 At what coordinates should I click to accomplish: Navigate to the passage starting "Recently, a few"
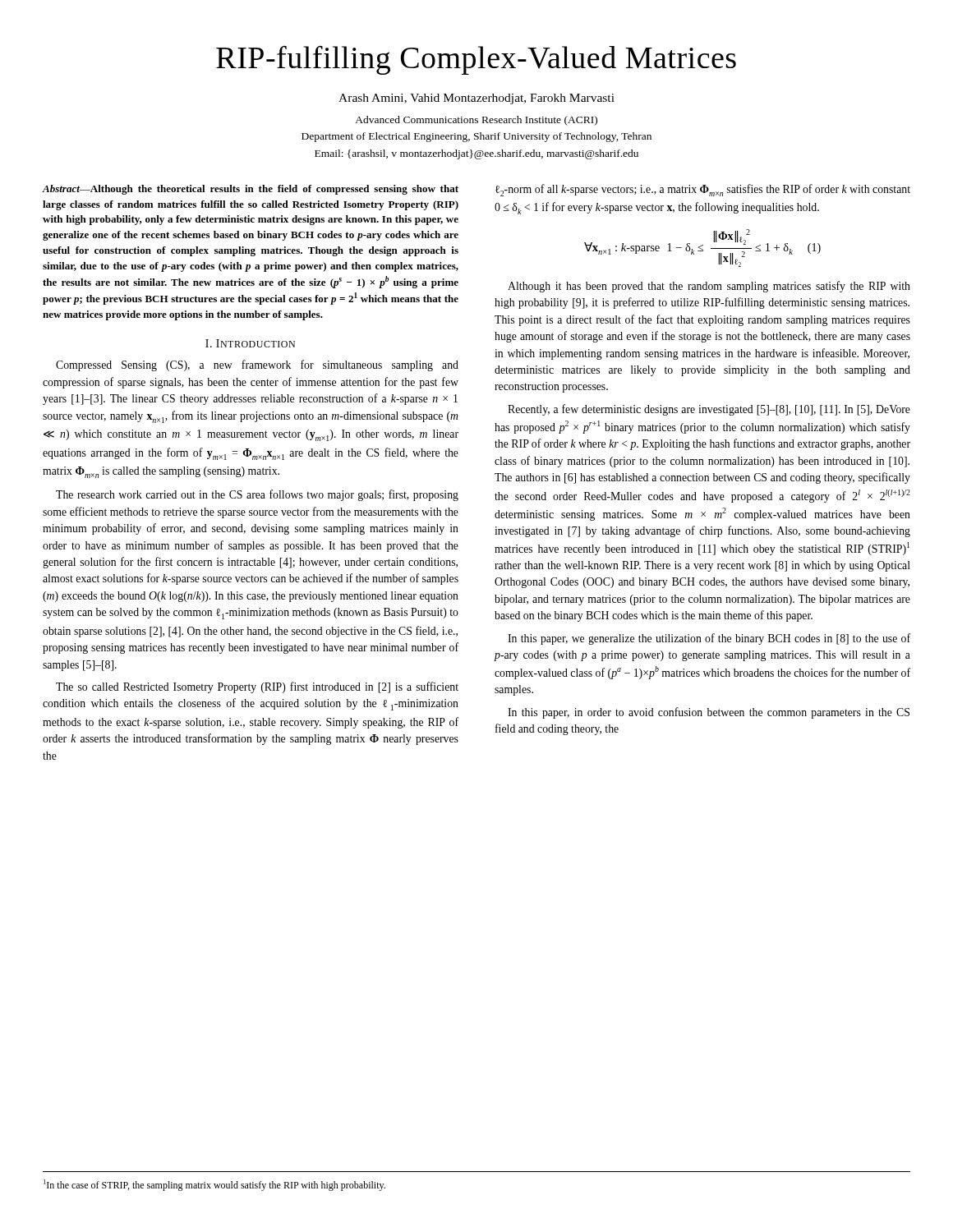click(702, 513)
